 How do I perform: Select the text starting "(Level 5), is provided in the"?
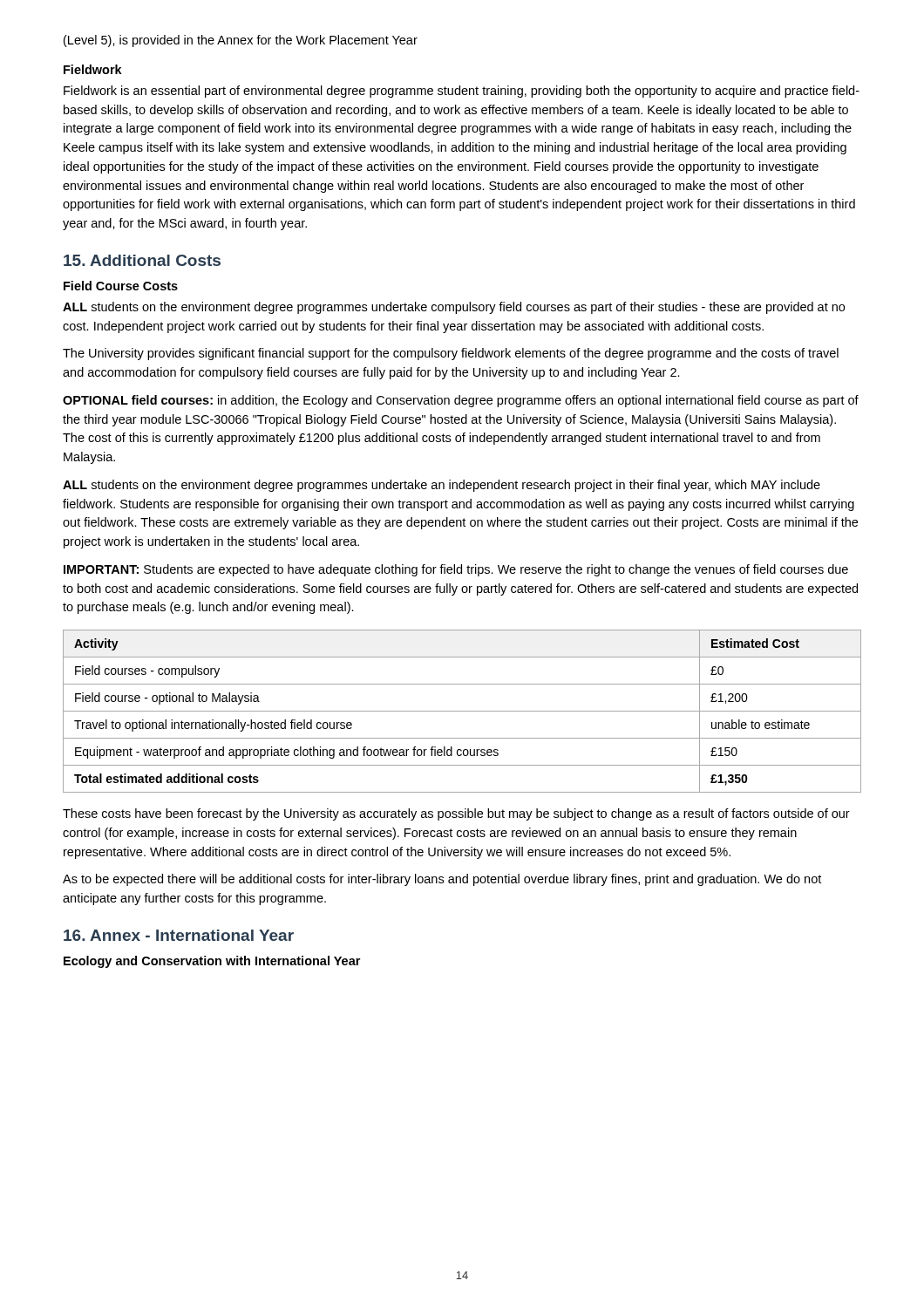pos(240,40)
